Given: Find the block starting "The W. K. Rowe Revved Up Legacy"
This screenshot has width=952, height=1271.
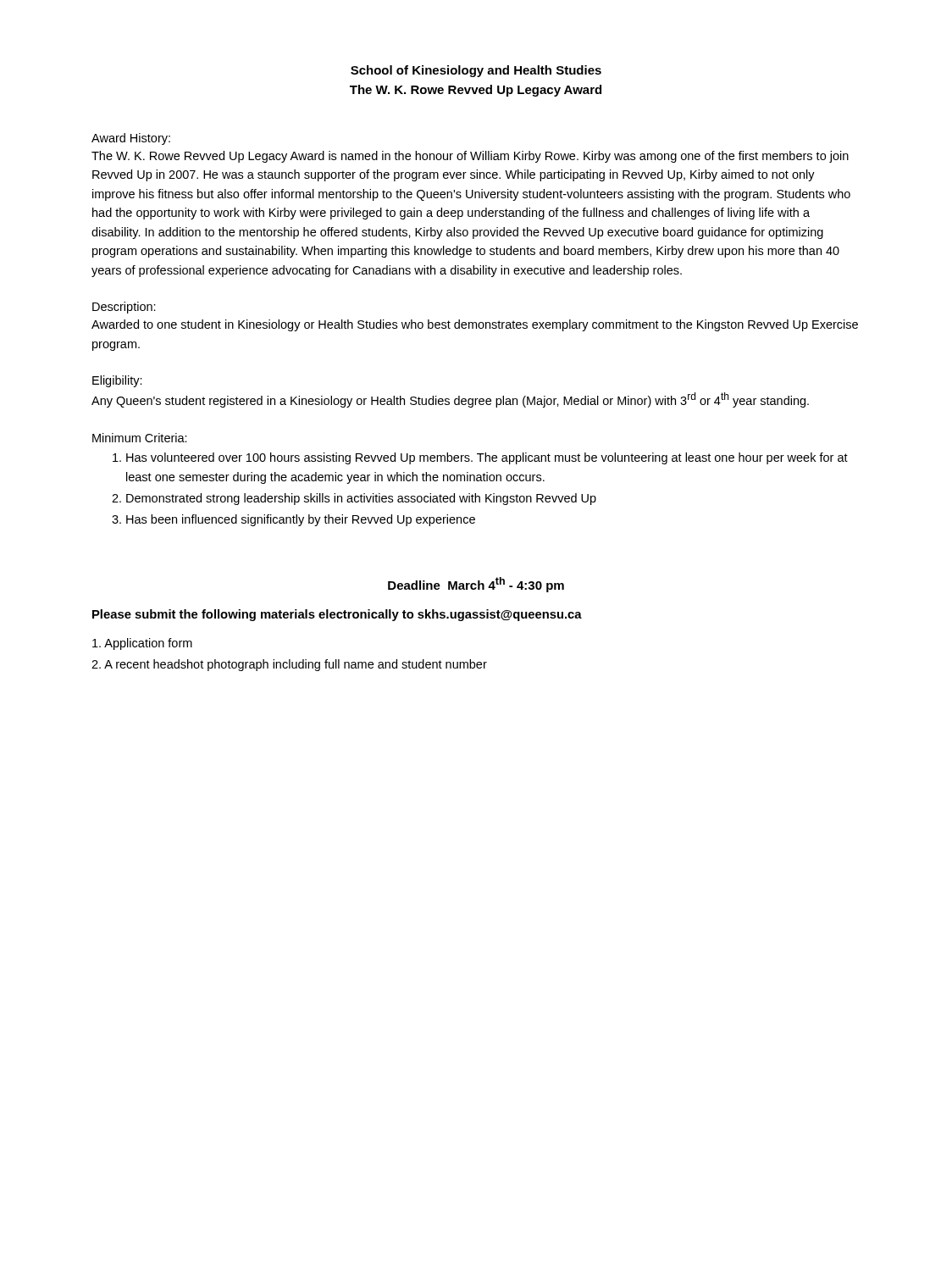Looking at the screenshot, I should (x=471, y=213).
